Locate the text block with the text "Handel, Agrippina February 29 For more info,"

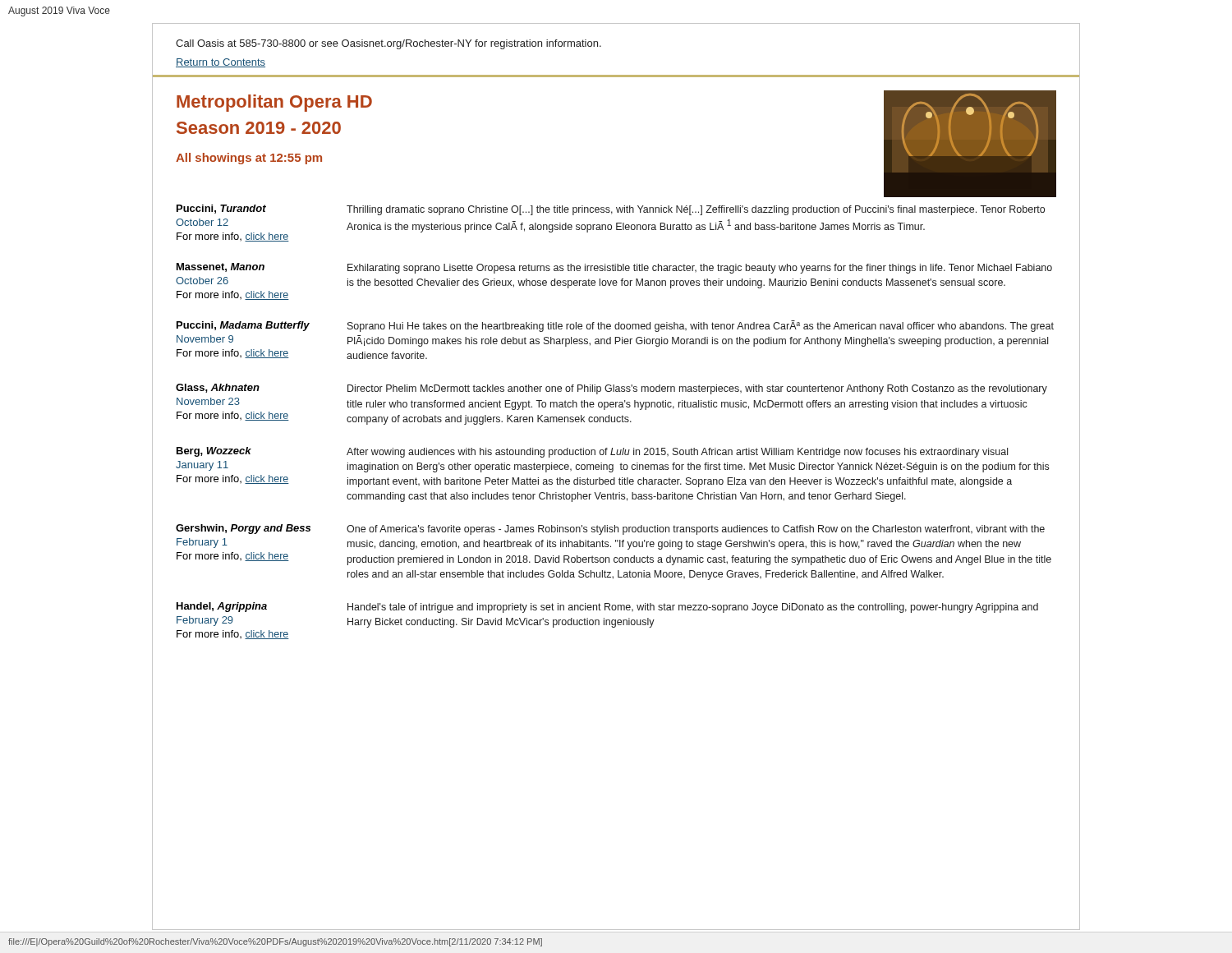tap(616, 620)
